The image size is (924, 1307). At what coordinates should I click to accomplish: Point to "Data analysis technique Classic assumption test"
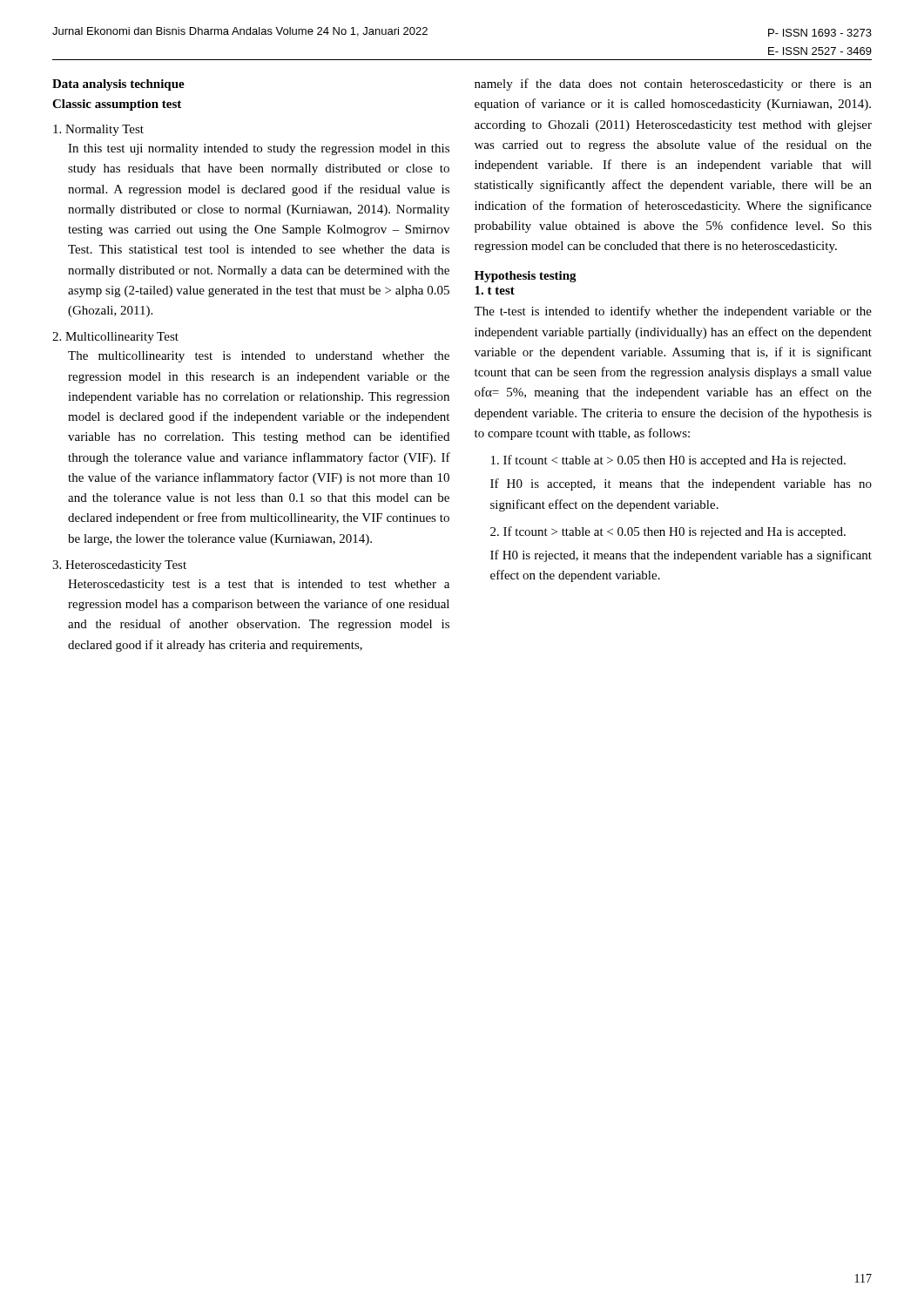118,85
